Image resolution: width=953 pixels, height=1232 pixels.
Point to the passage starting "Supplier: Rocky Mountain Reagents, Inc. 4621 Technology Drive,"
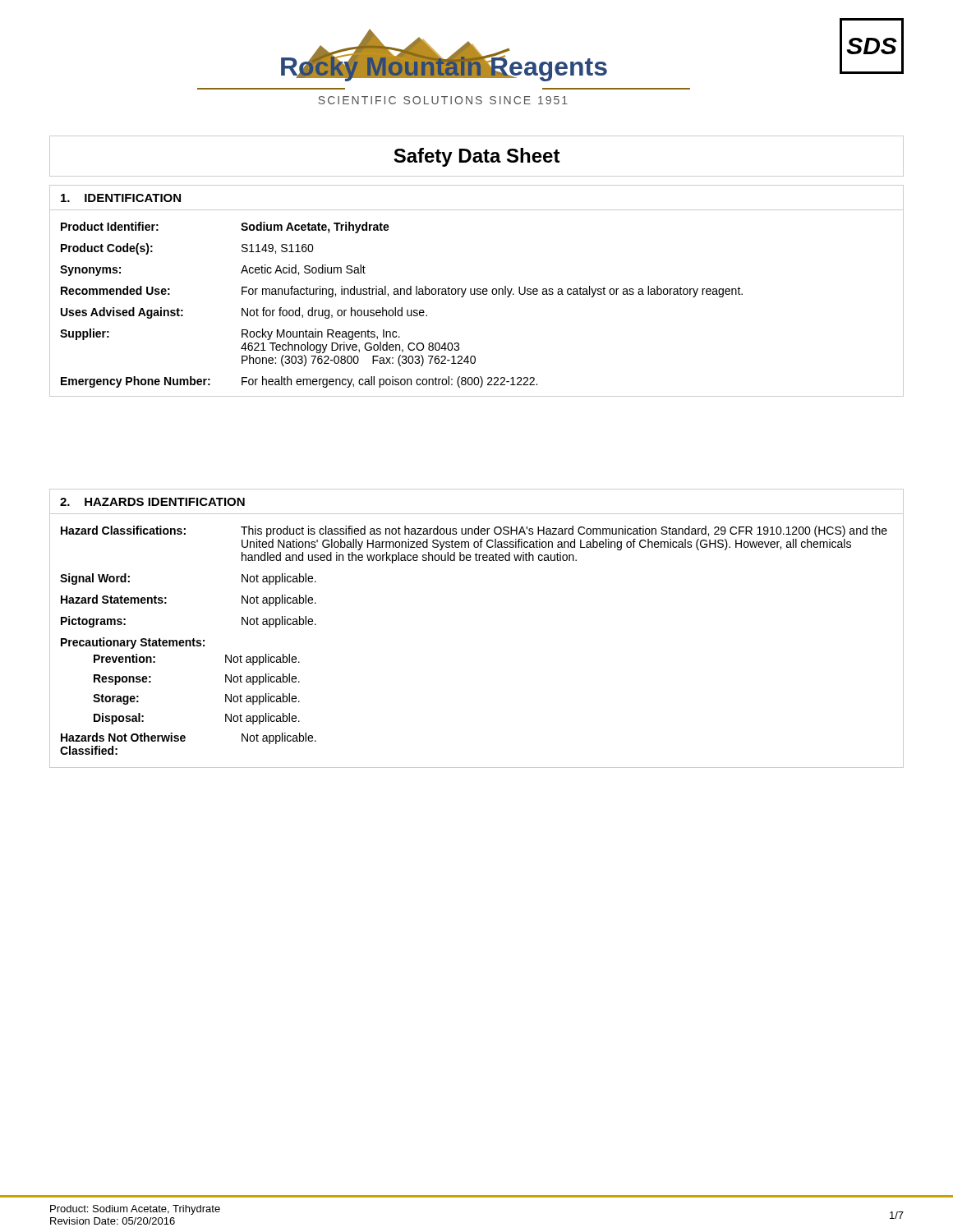tap(476, 347)
